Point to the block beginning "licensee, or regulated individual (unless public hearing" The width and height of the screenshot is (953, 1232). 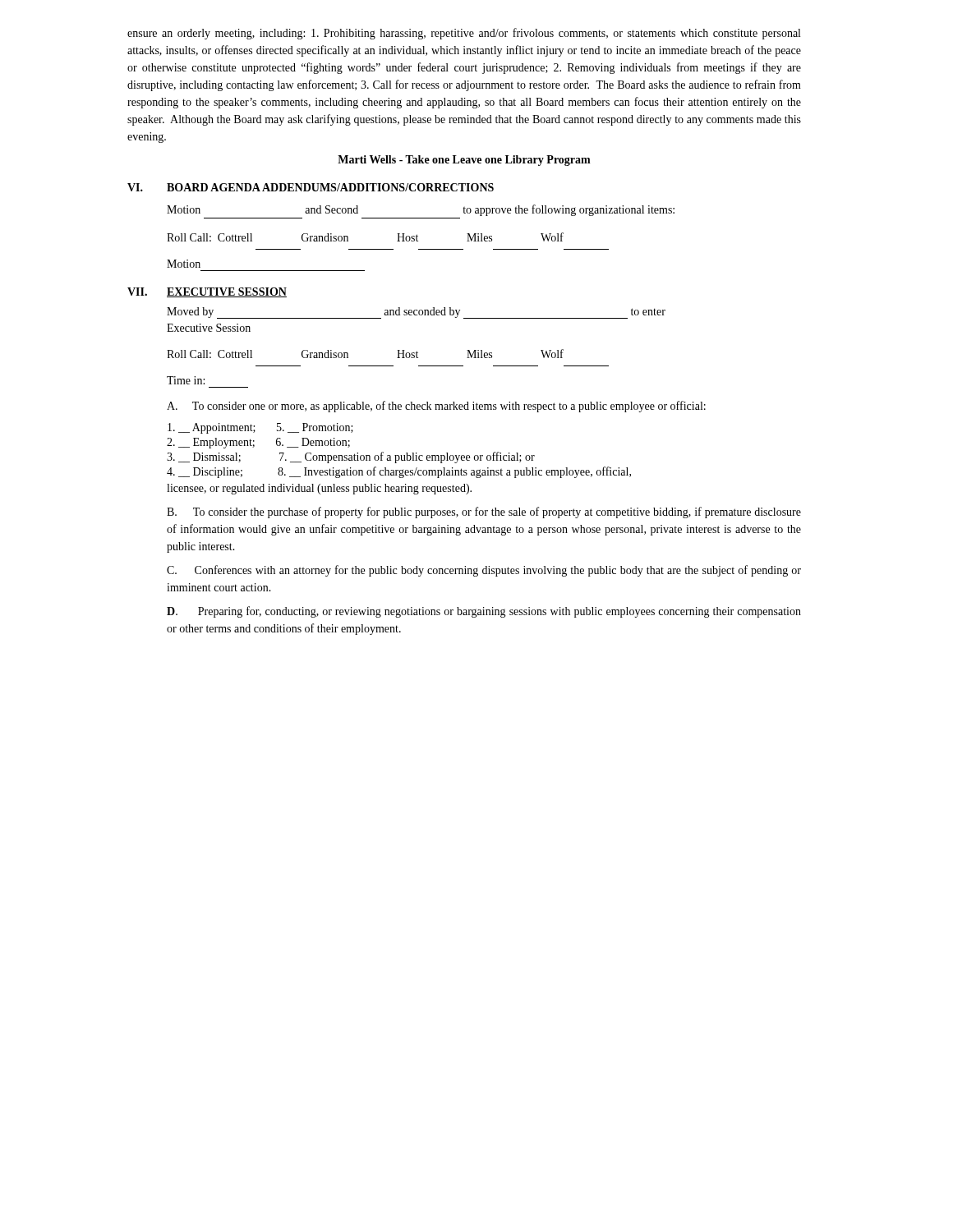click(x=320, y=488)
